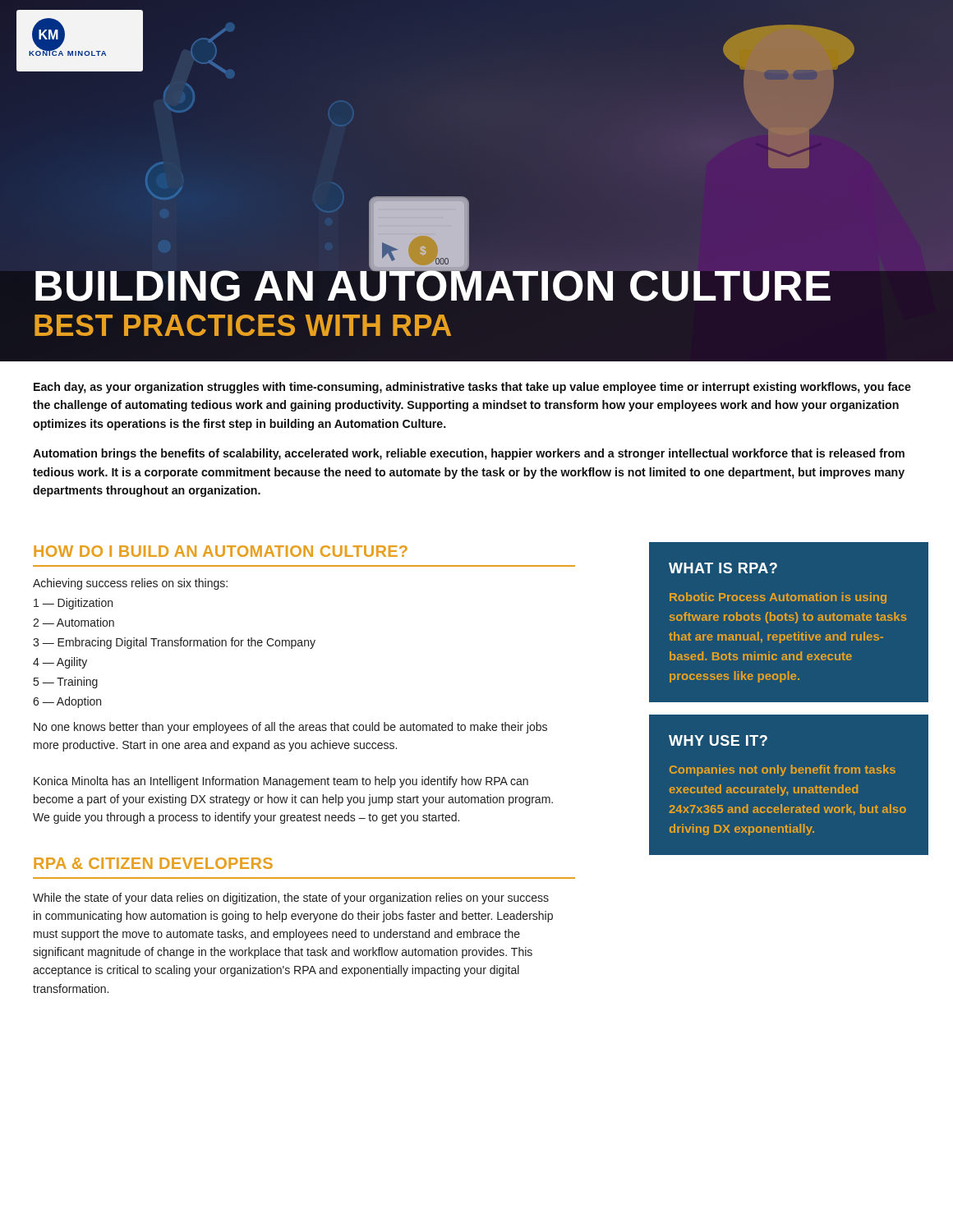Find "1 — Digitization" on this page

pyautogui.click(x=73, y=603)
